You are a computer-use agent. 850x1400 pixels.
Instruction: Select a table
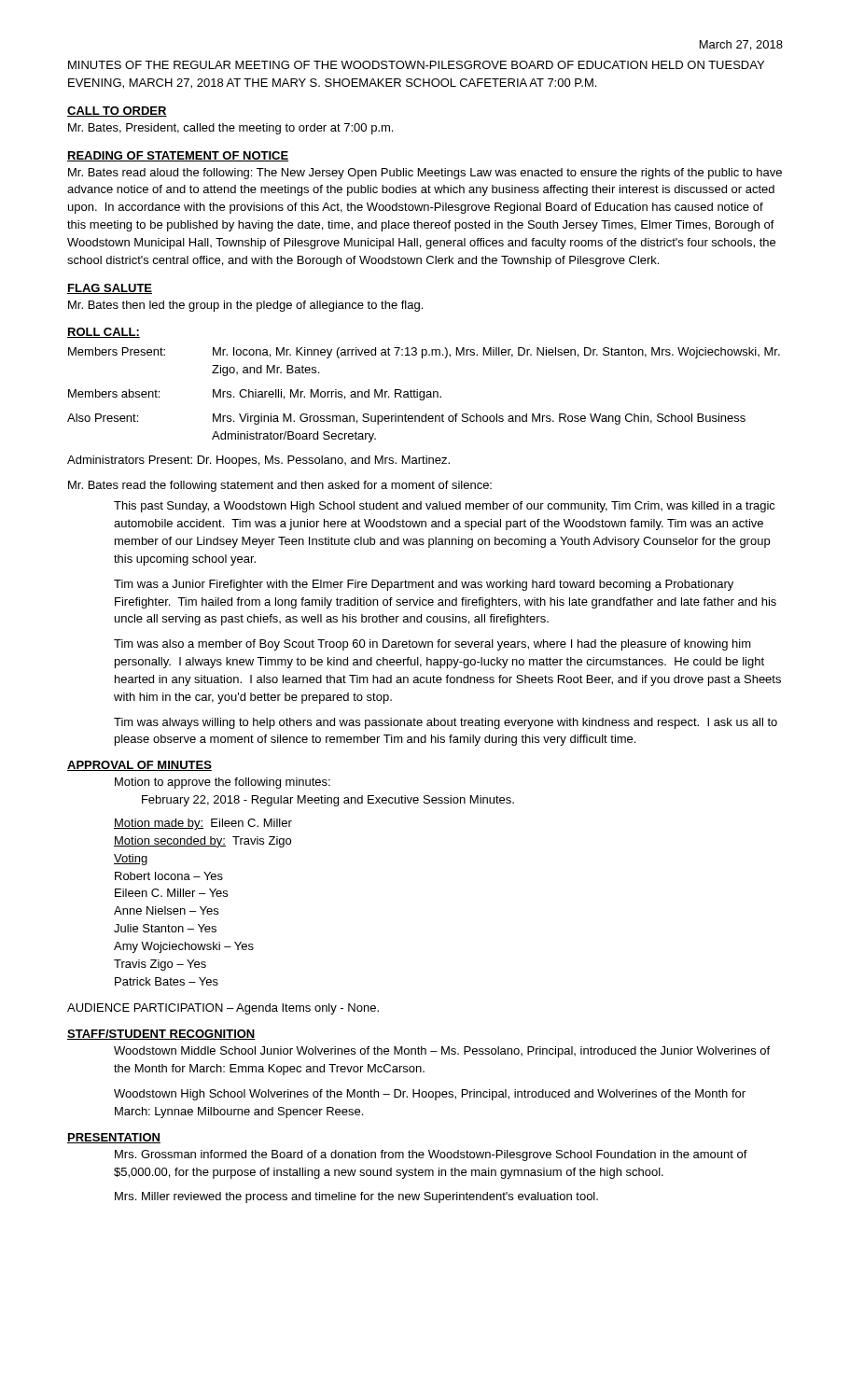425,394
